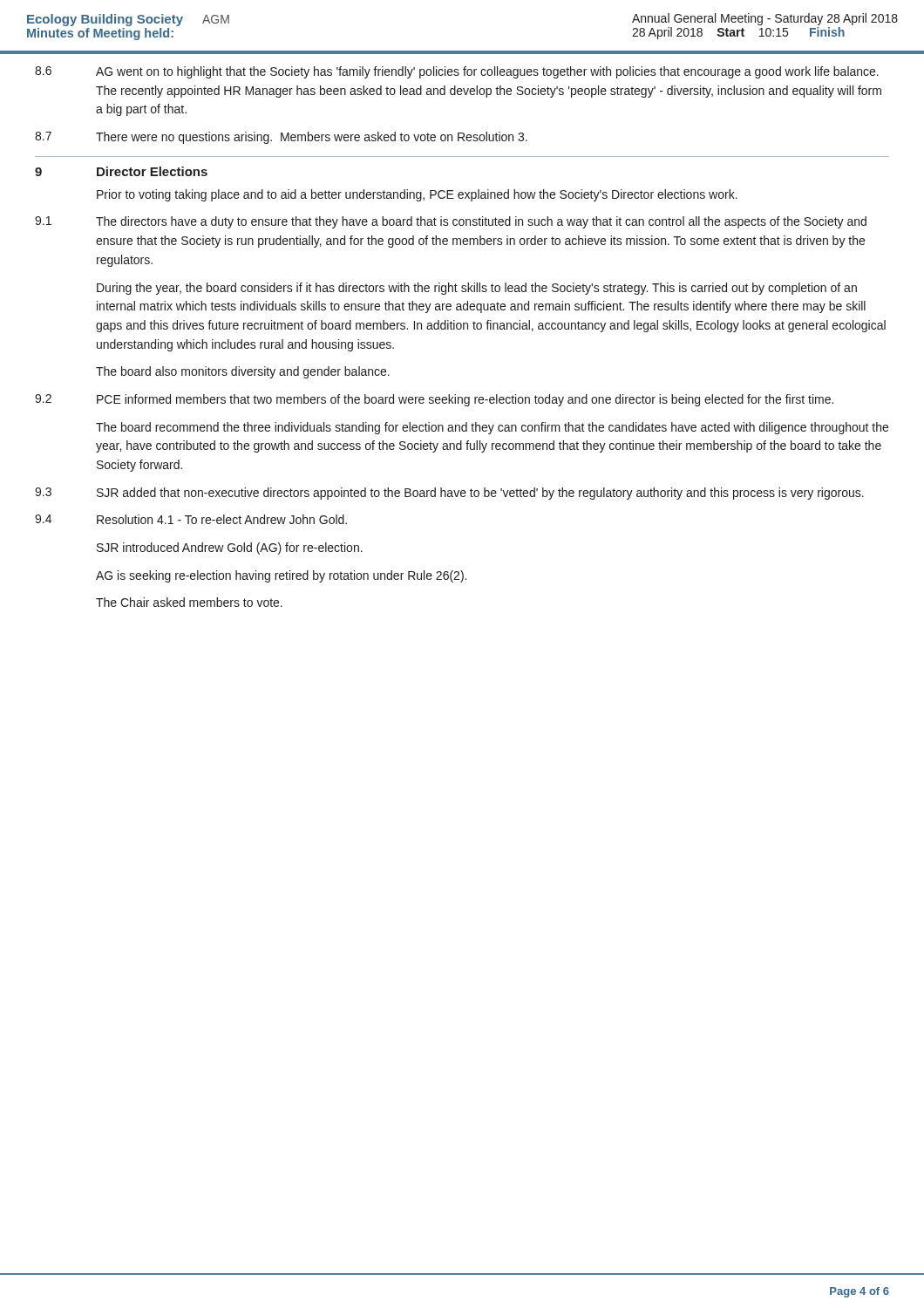Select the text block starting "The board also"
The height and width of the screenshot is (1308, 924).
point(243,372)
